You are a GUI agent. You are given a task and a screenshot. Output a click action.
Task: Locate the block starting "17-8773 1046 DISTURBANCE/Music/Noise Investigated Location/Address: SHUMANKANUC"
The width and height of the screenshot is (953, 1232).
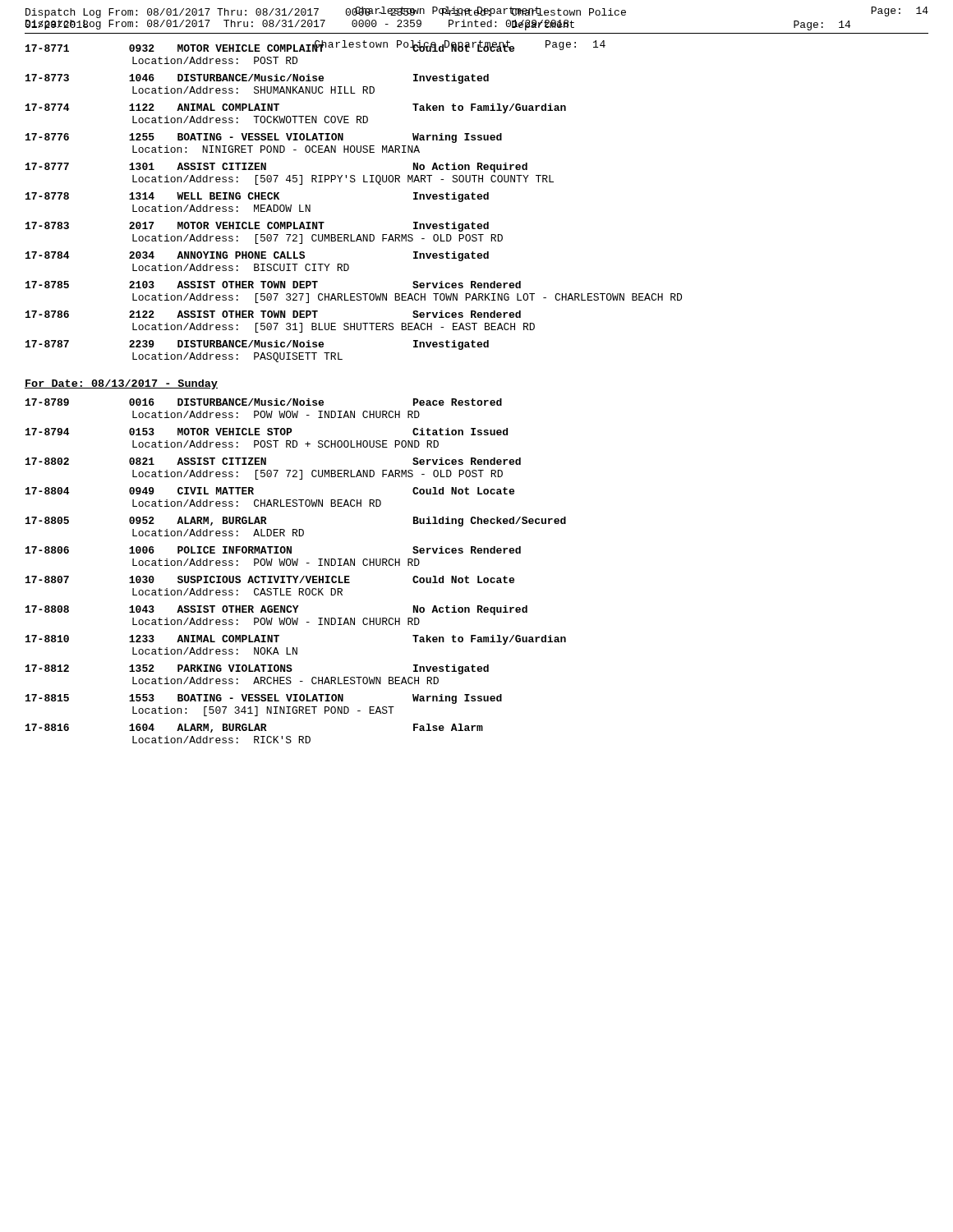pos(476,85)
